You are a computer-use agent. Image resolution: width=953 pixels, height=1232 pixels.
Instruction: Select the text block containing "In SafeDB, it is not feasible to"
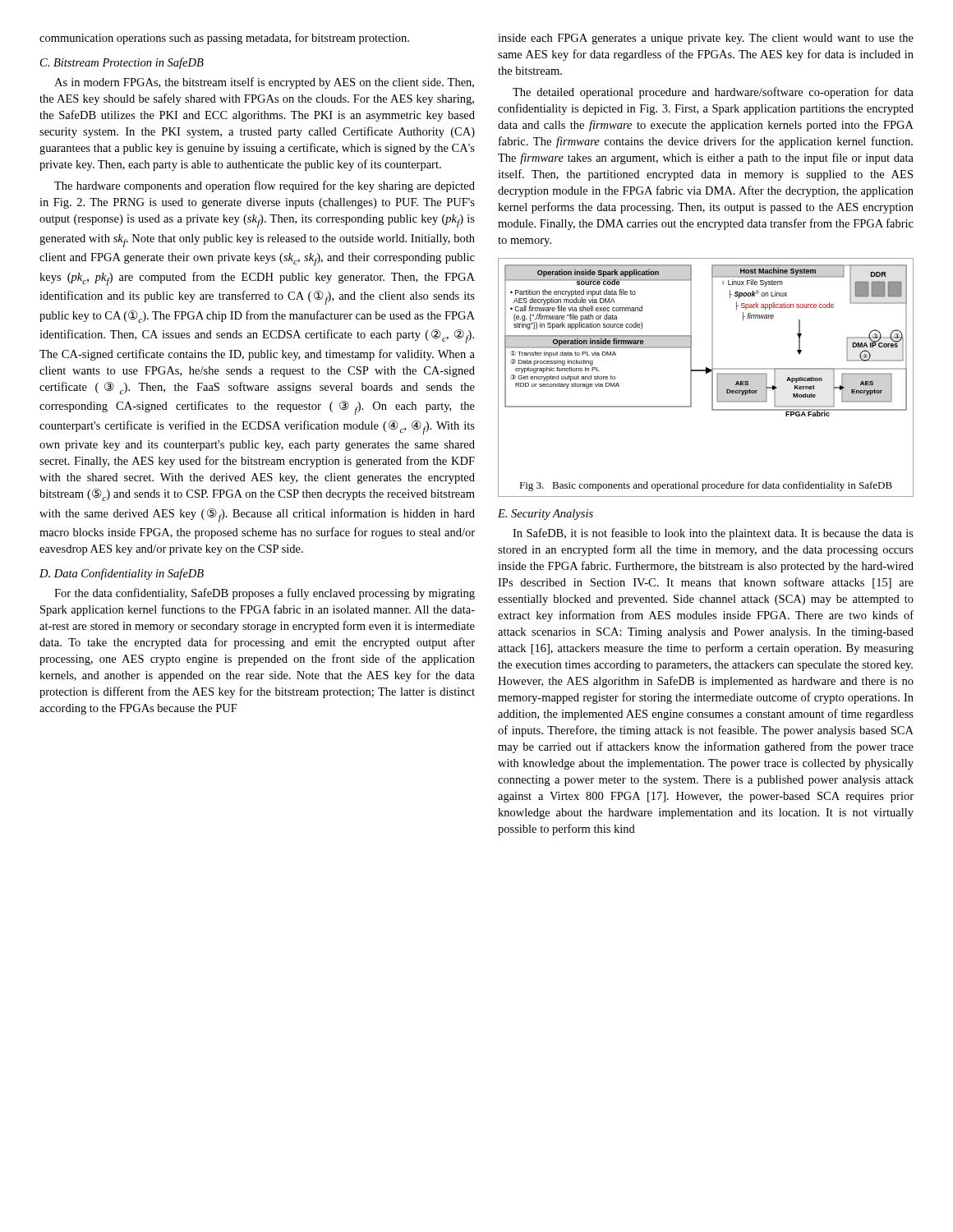tap(706, 681)
